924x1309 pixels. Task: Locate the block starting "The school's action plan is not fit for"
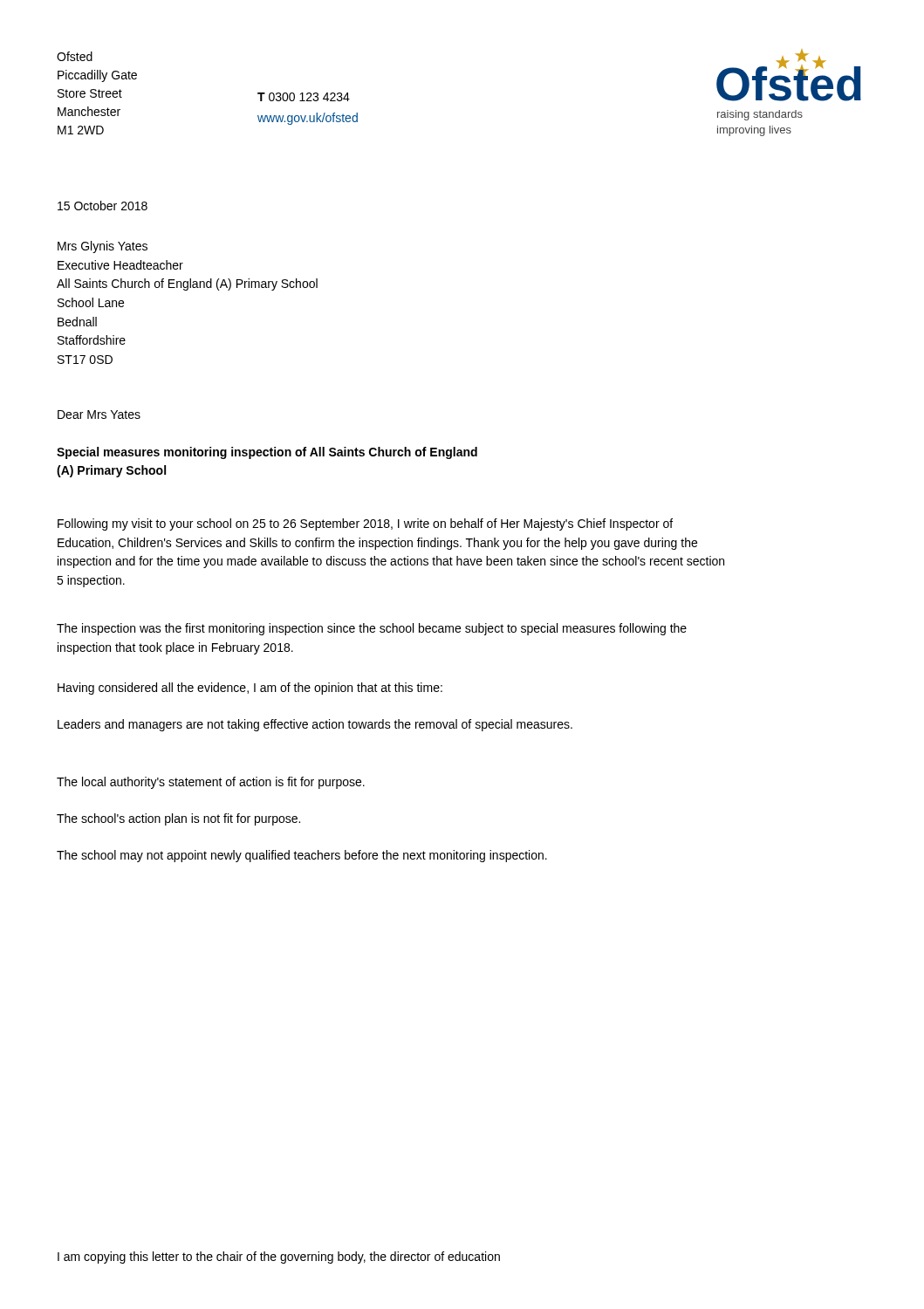(179, 819)
